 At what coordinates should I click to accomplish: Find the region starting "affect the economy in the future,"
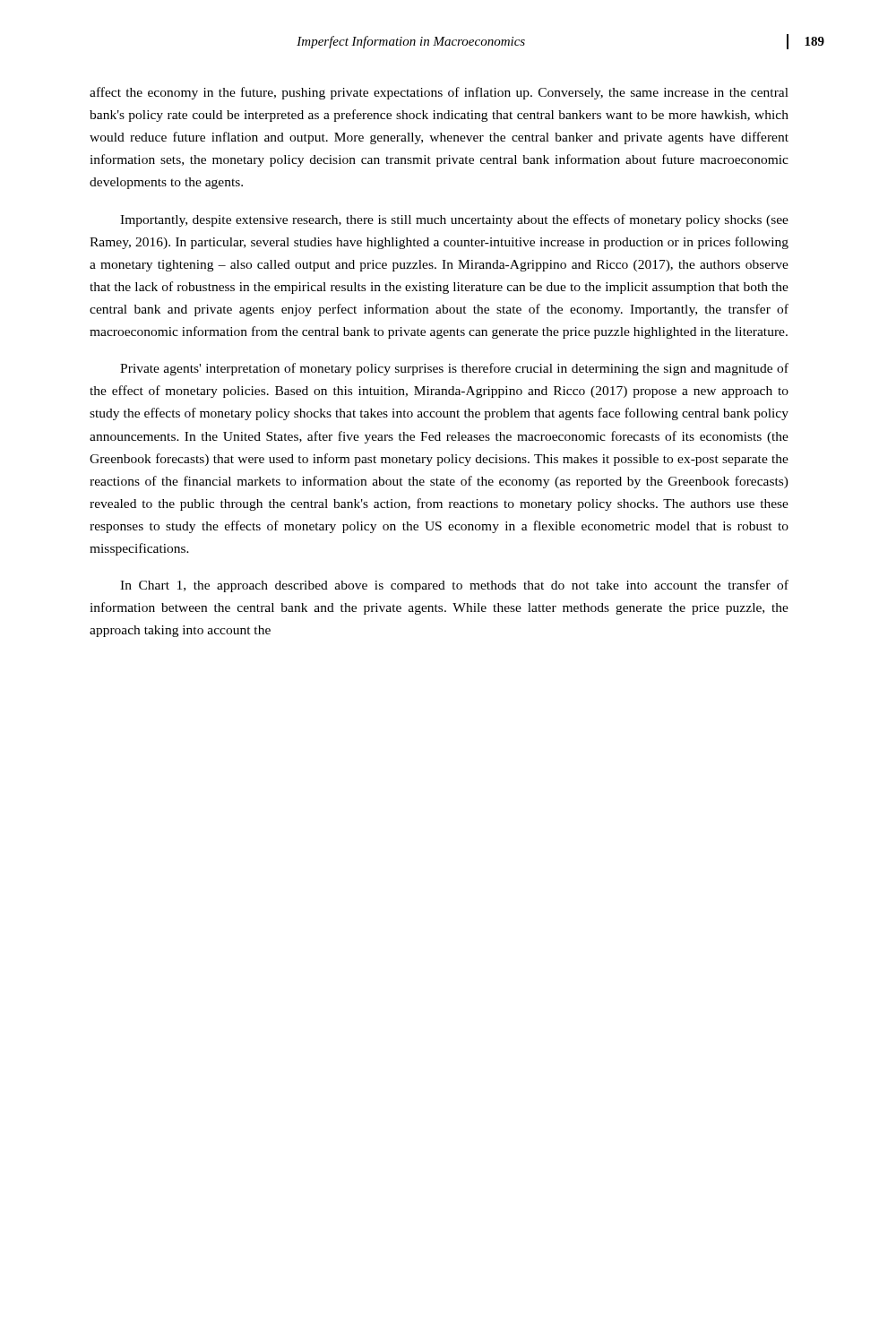[x=439, y=137]
